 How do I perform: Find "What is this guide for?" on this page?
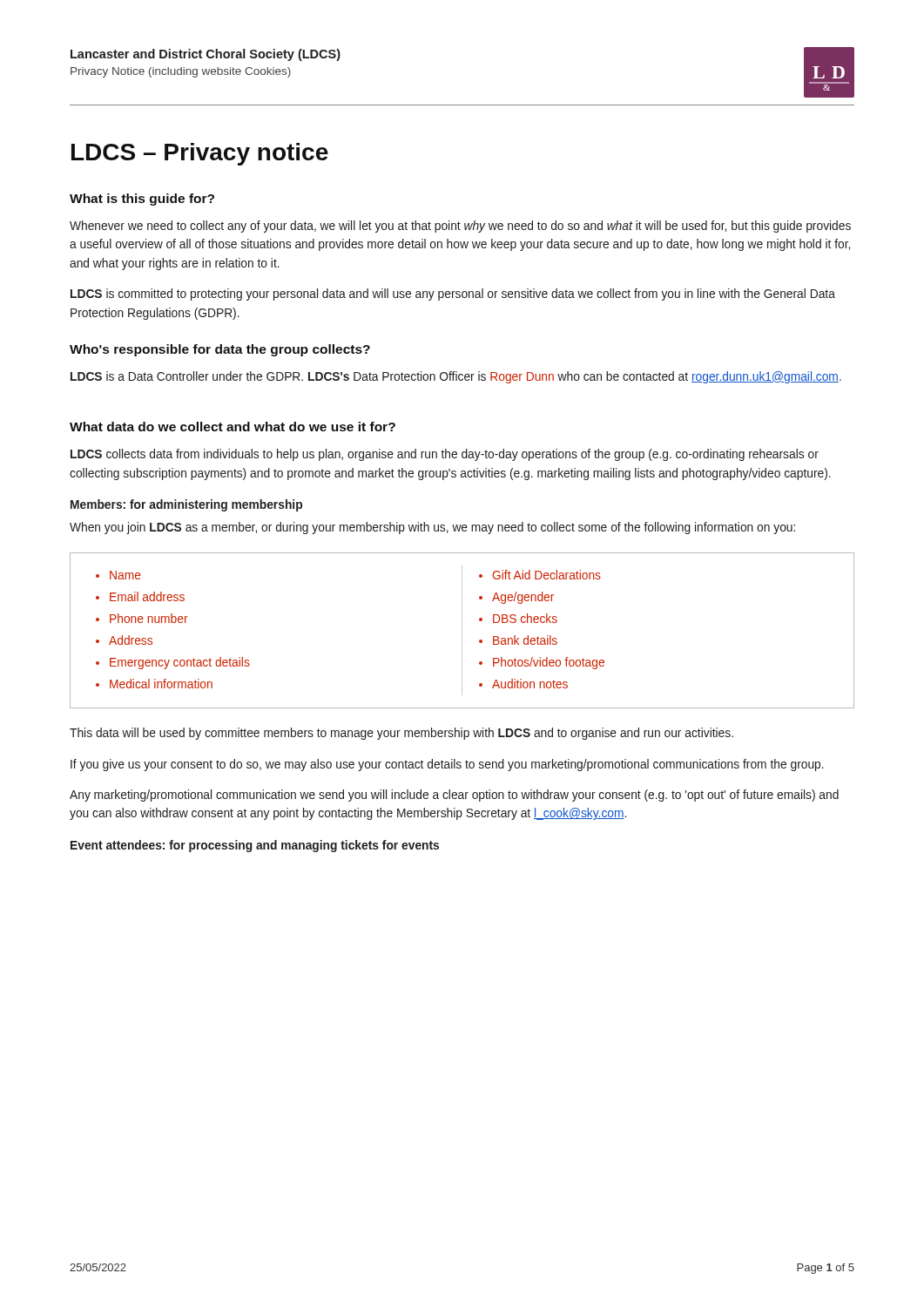point(142,200)
